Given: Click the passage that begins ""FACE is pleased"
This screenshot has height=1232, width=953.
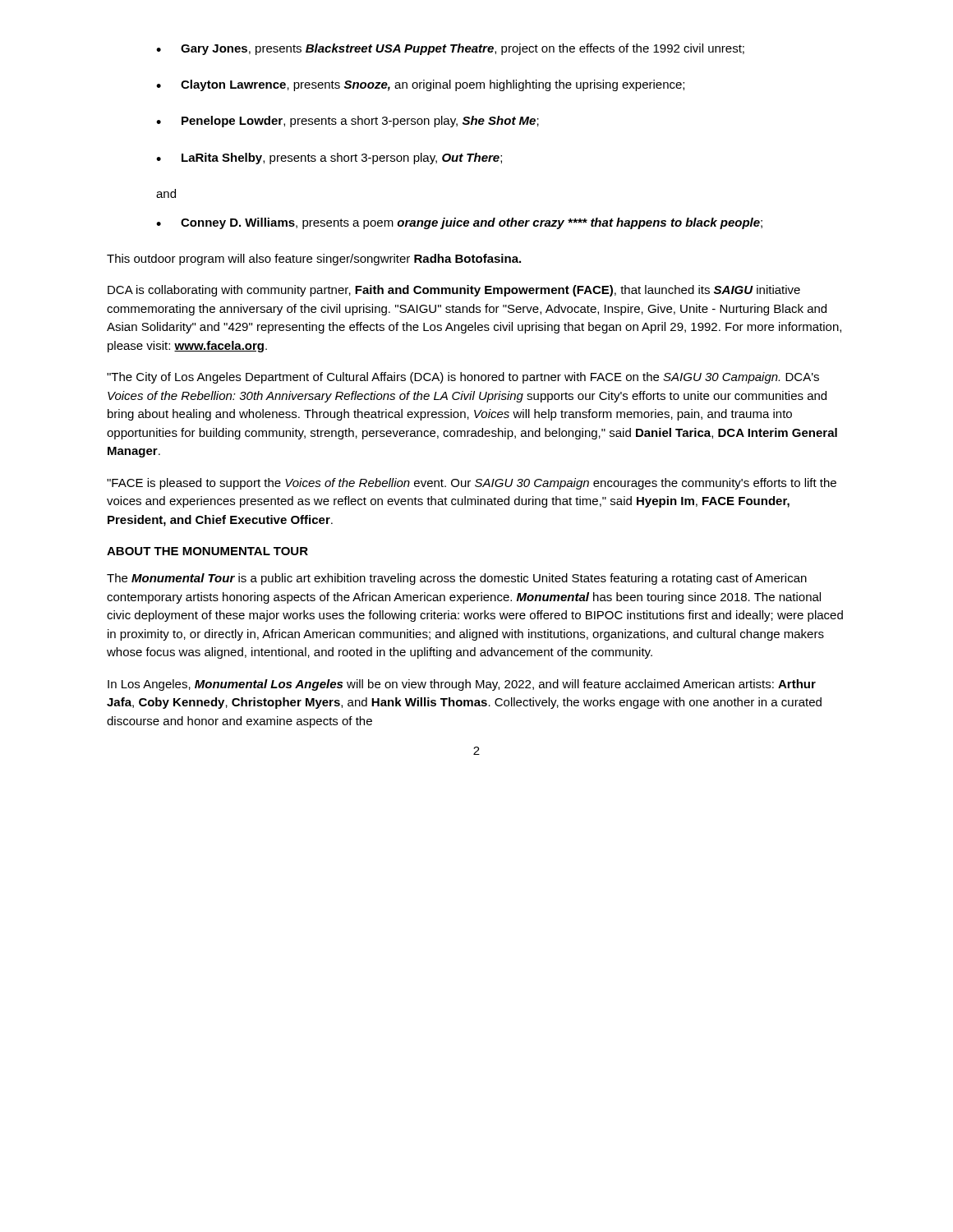Looking at the screenshot, I should pos(472,501).
